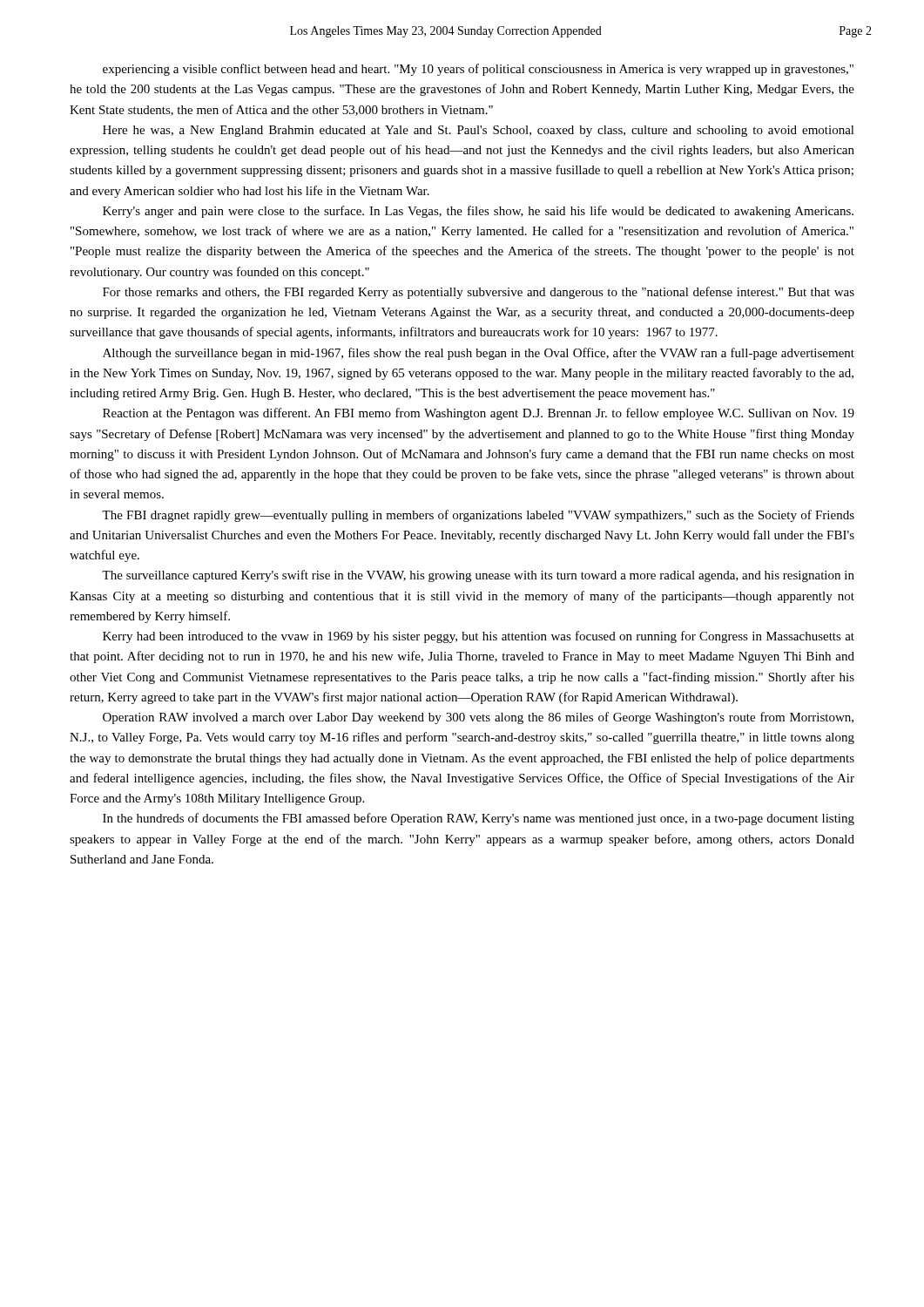The width and height of the screenshot is (924, 1307).
Task: Locate the text block with the text "Kerry had been introduced to"
Action: (x=462, y=667)
